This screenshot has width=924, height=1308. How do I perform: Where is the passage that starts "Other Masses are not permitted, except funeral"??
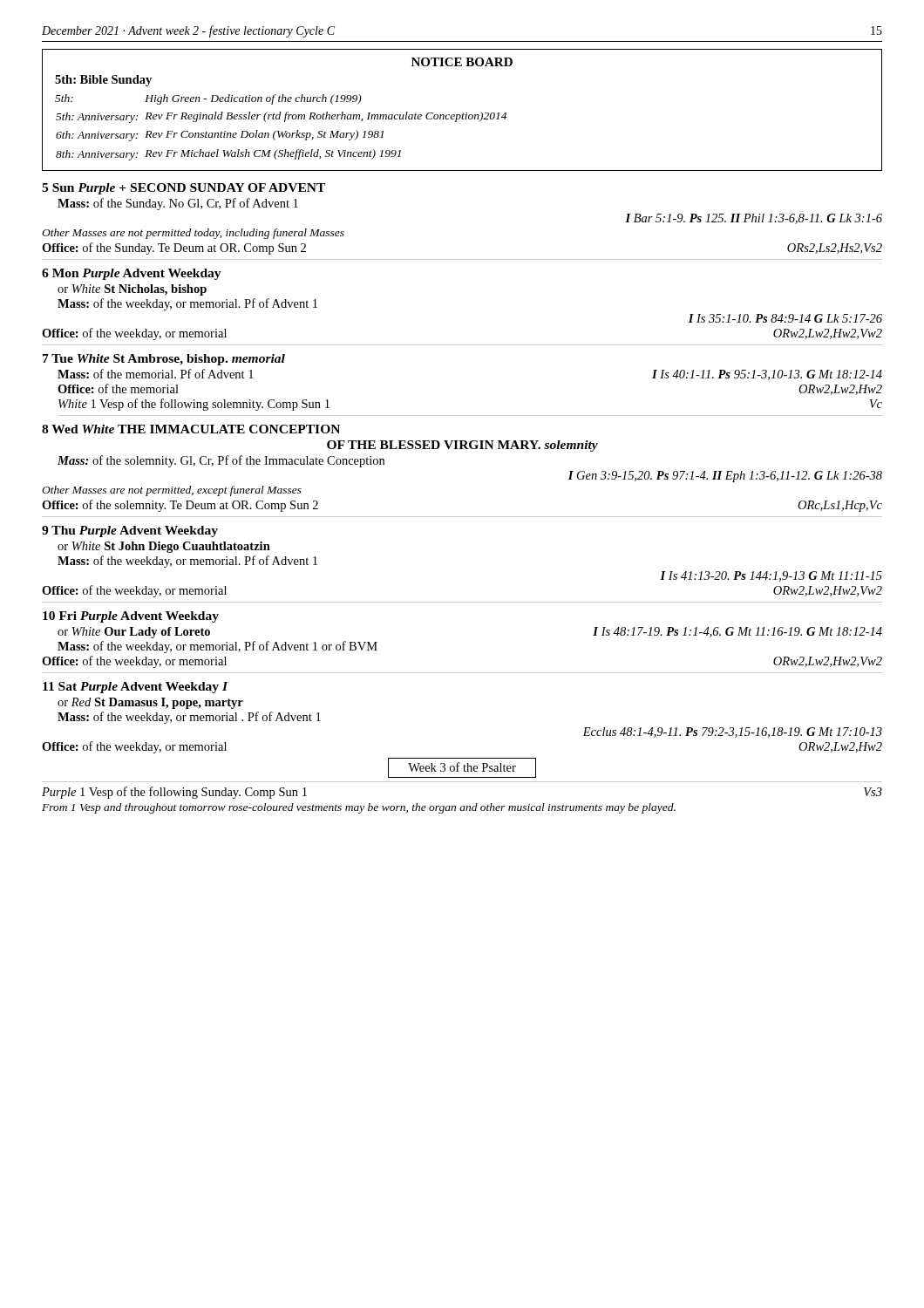[172, 490]
